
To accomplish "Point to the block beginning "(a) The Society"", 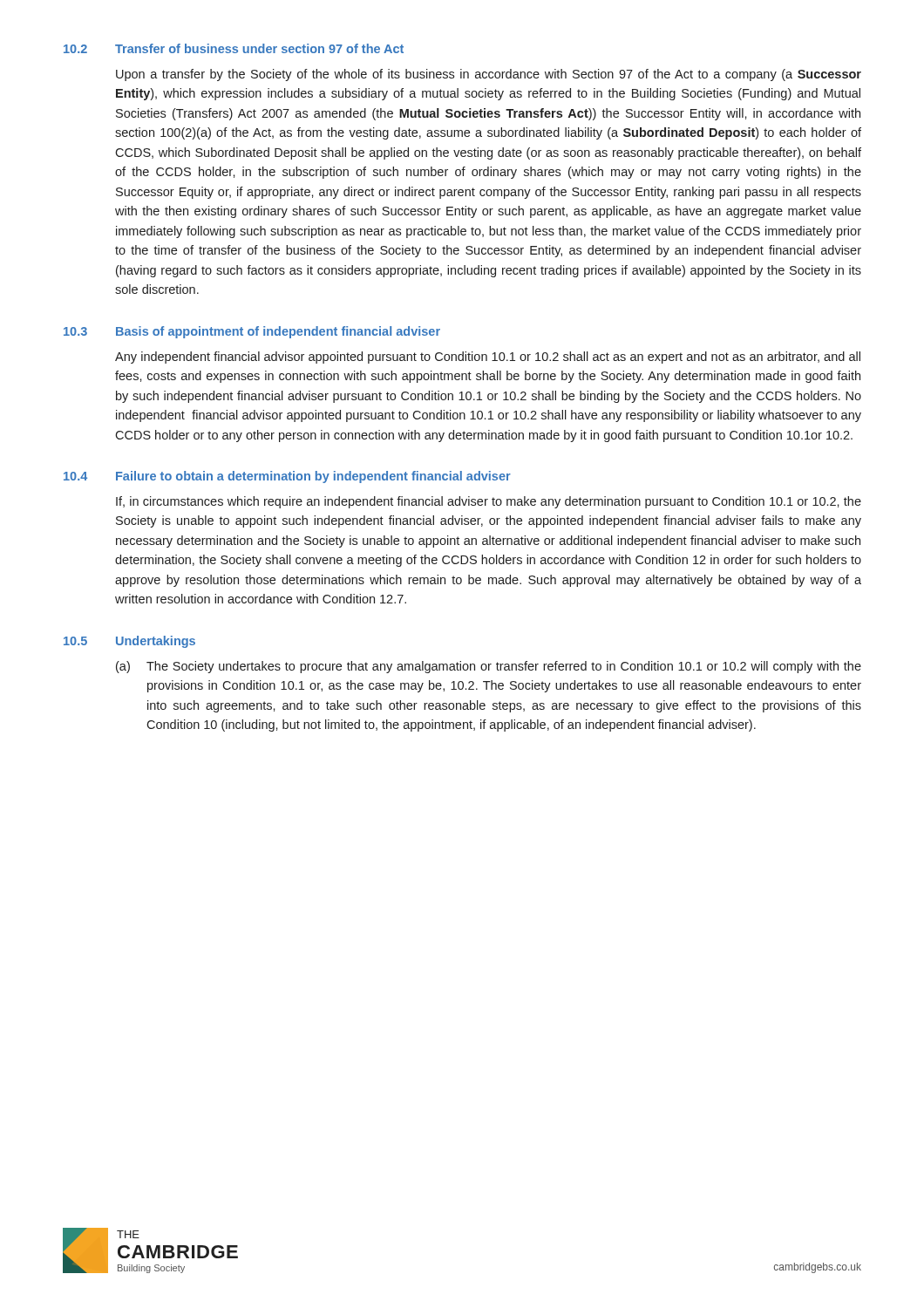I will [488, 696].
